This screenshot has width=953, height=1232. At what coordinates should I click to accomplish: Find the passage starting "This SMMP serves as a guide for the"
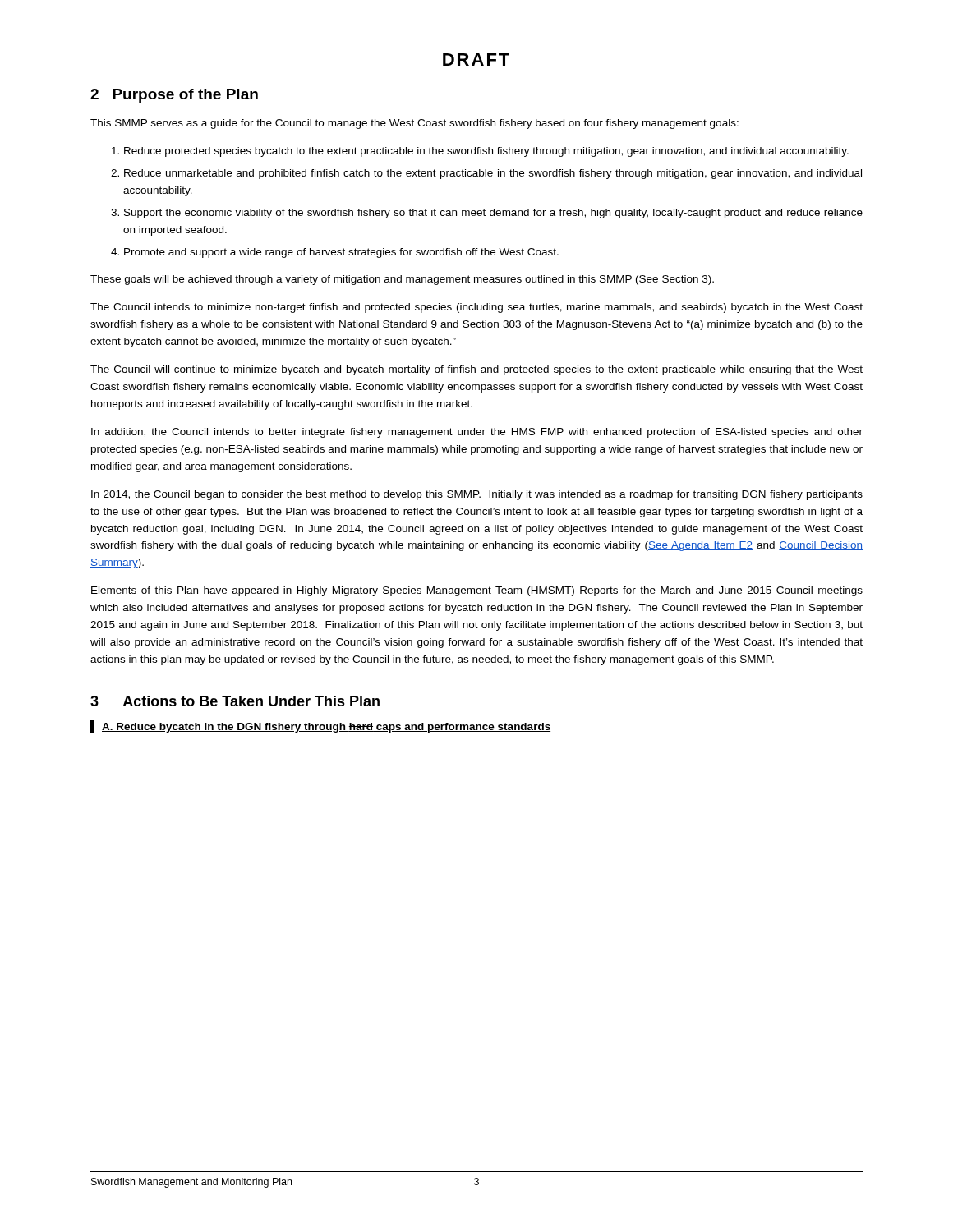415,123
